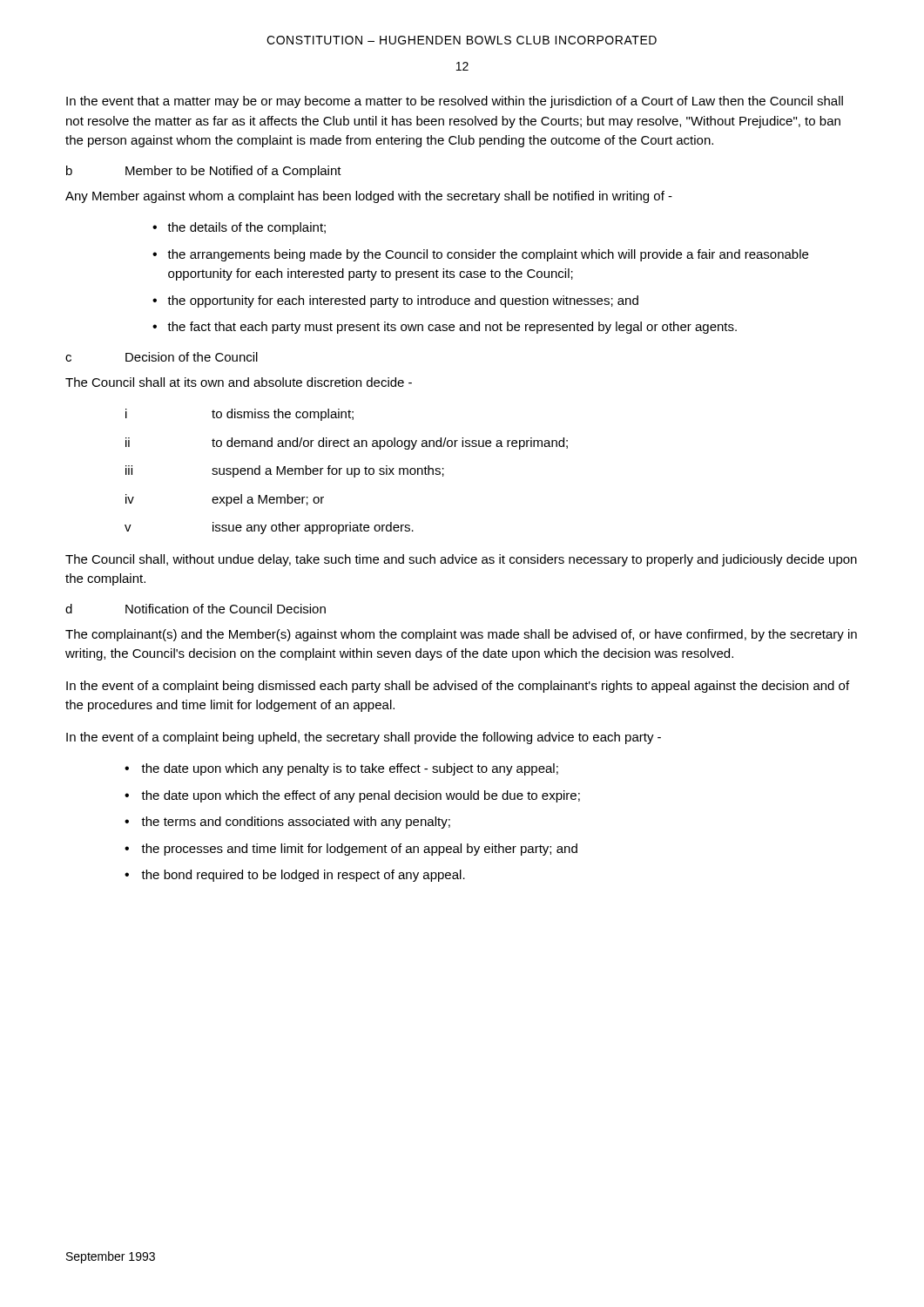
Task: Locate the block of text that opens with "the terms and conditions associated with"
Action: [296, 821]
